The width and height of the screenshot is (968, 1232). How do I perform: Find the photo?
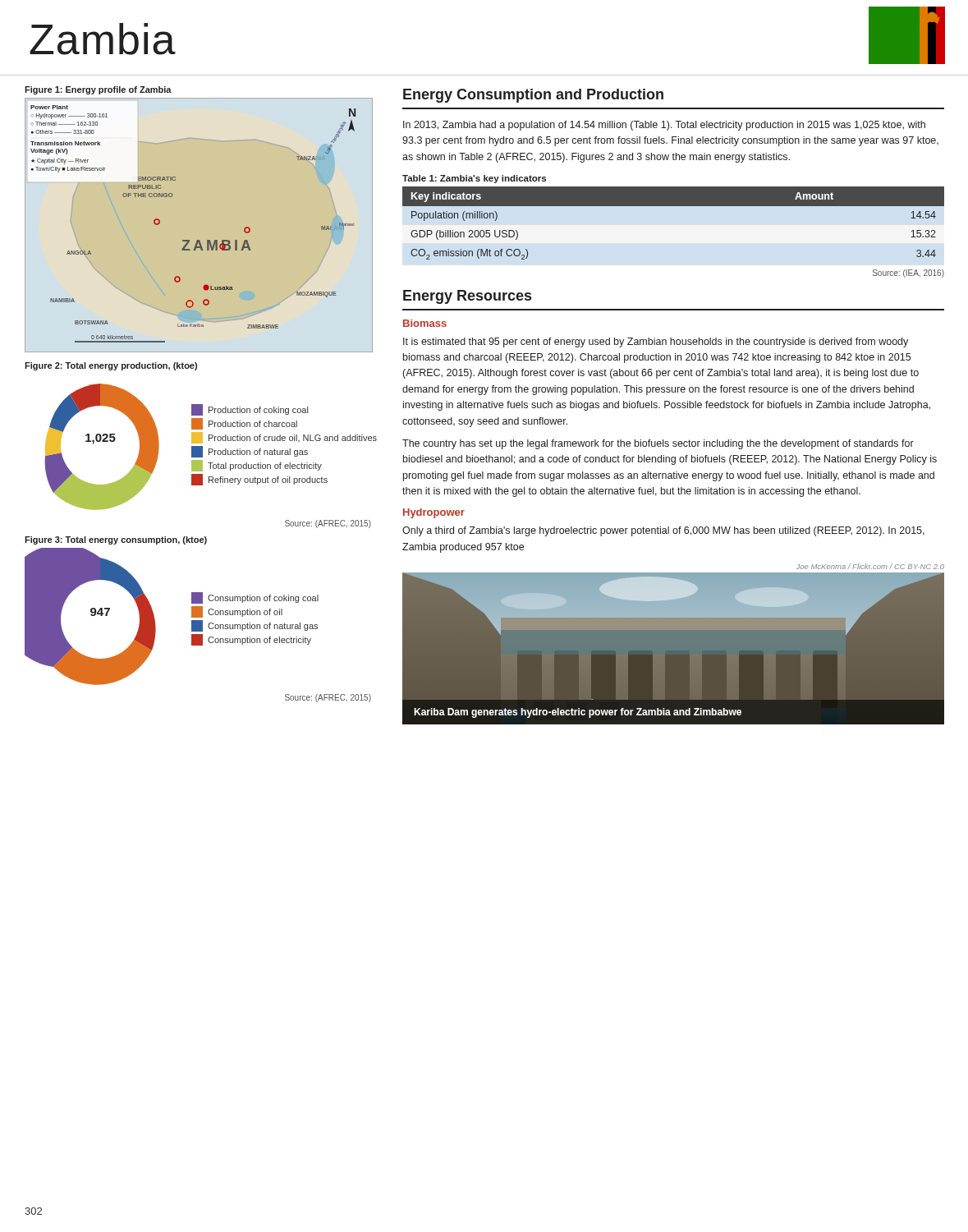pos(673,649)
